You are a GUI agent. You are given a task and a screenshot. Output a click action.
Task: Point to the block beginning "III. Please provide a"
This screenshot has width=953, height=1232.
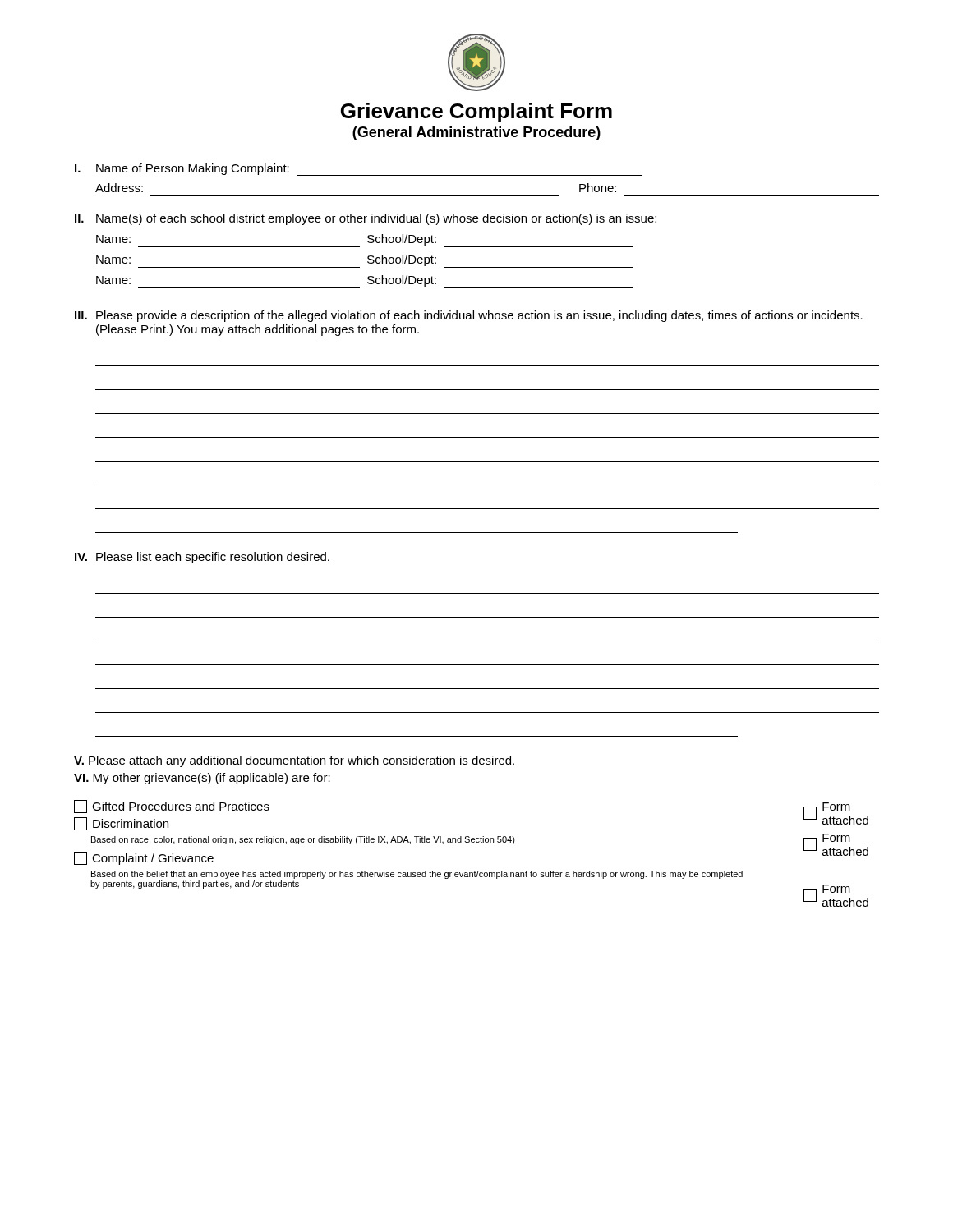tap(476, 421)
